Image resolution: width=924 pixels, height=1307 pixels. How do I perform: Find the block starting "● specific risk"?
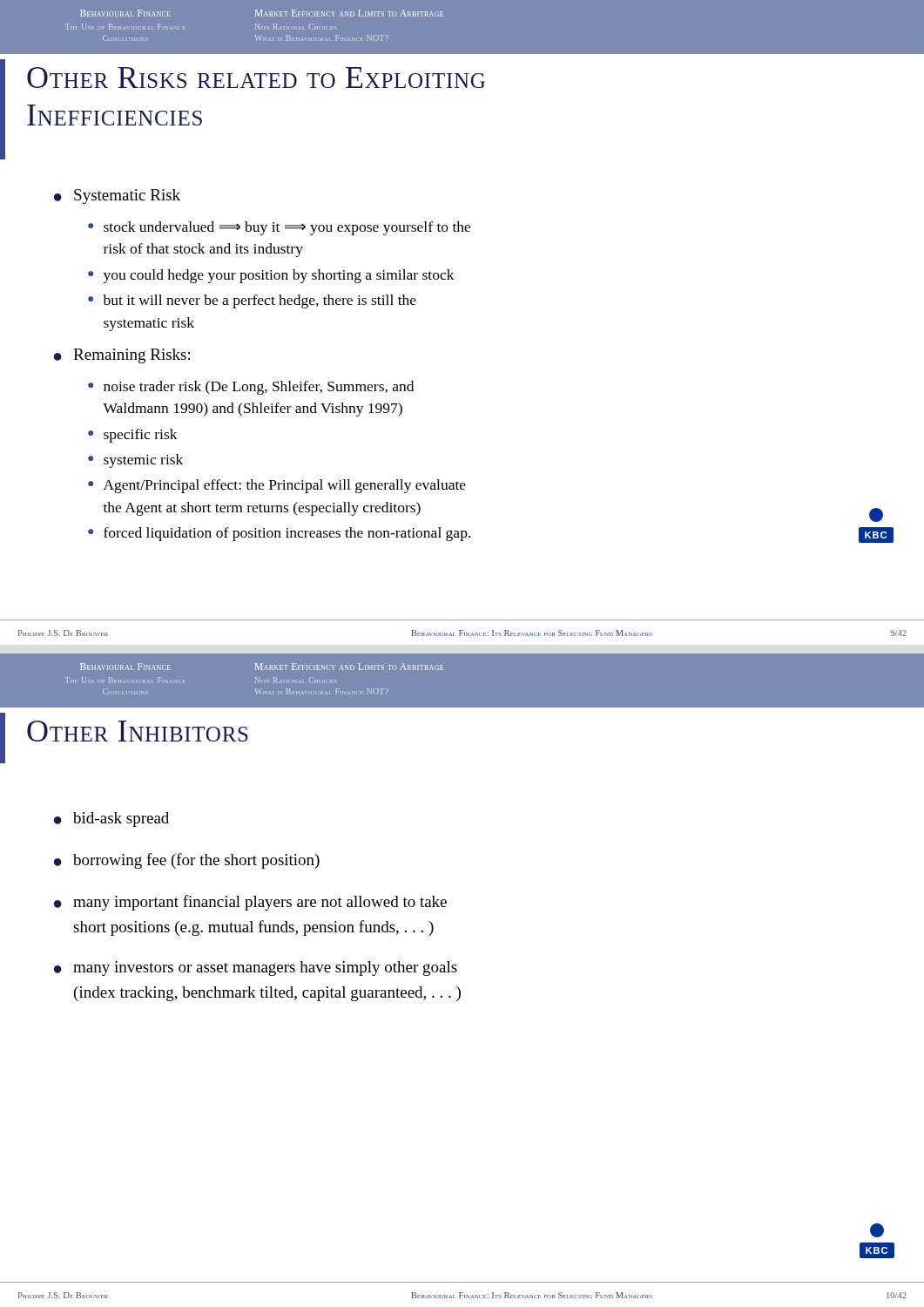pyautogui.click(x=132, y=434)
